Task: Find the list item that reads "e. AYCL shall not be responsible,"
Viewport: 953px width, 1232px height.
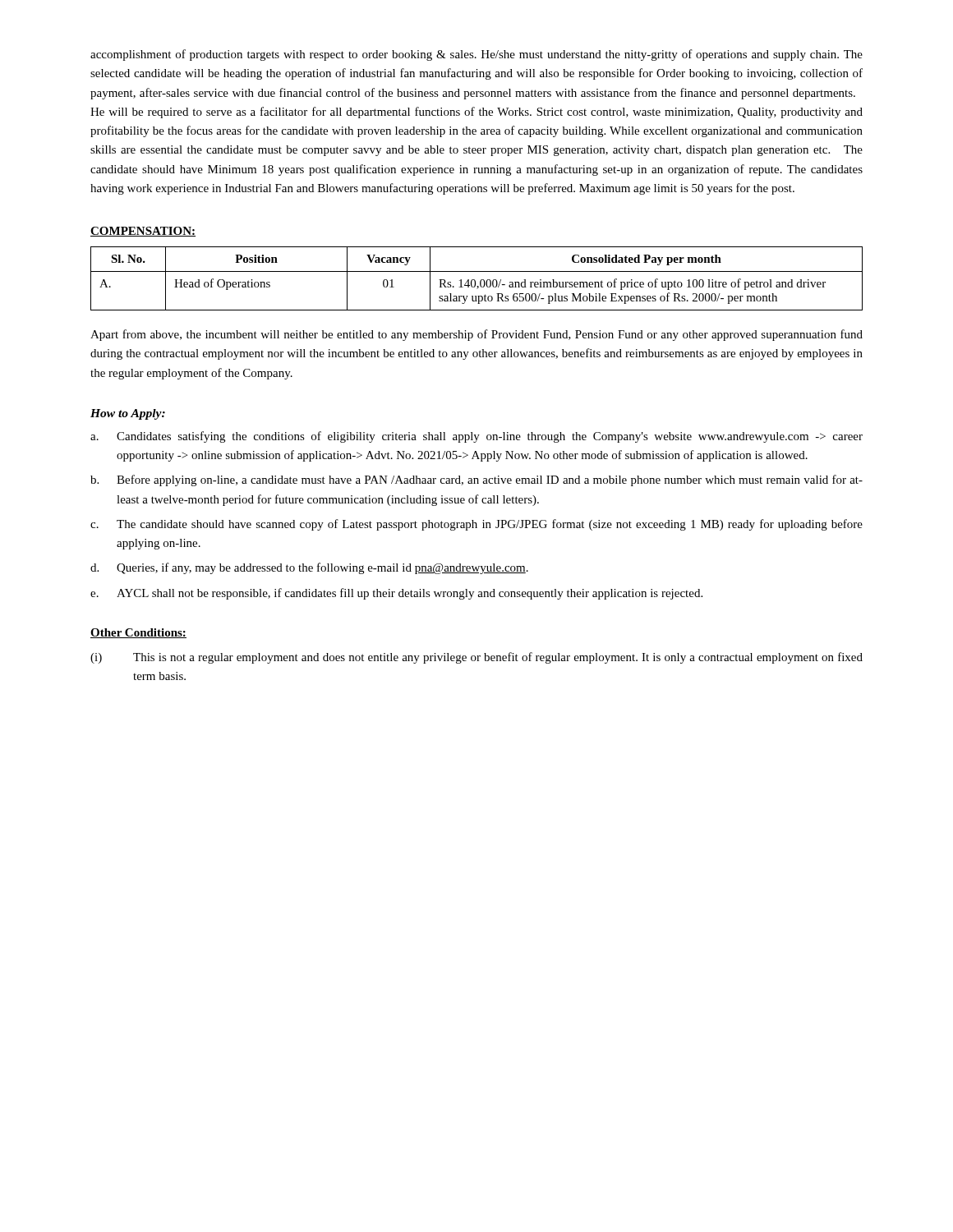Action: pyautogui.click(x=476, y=593)
